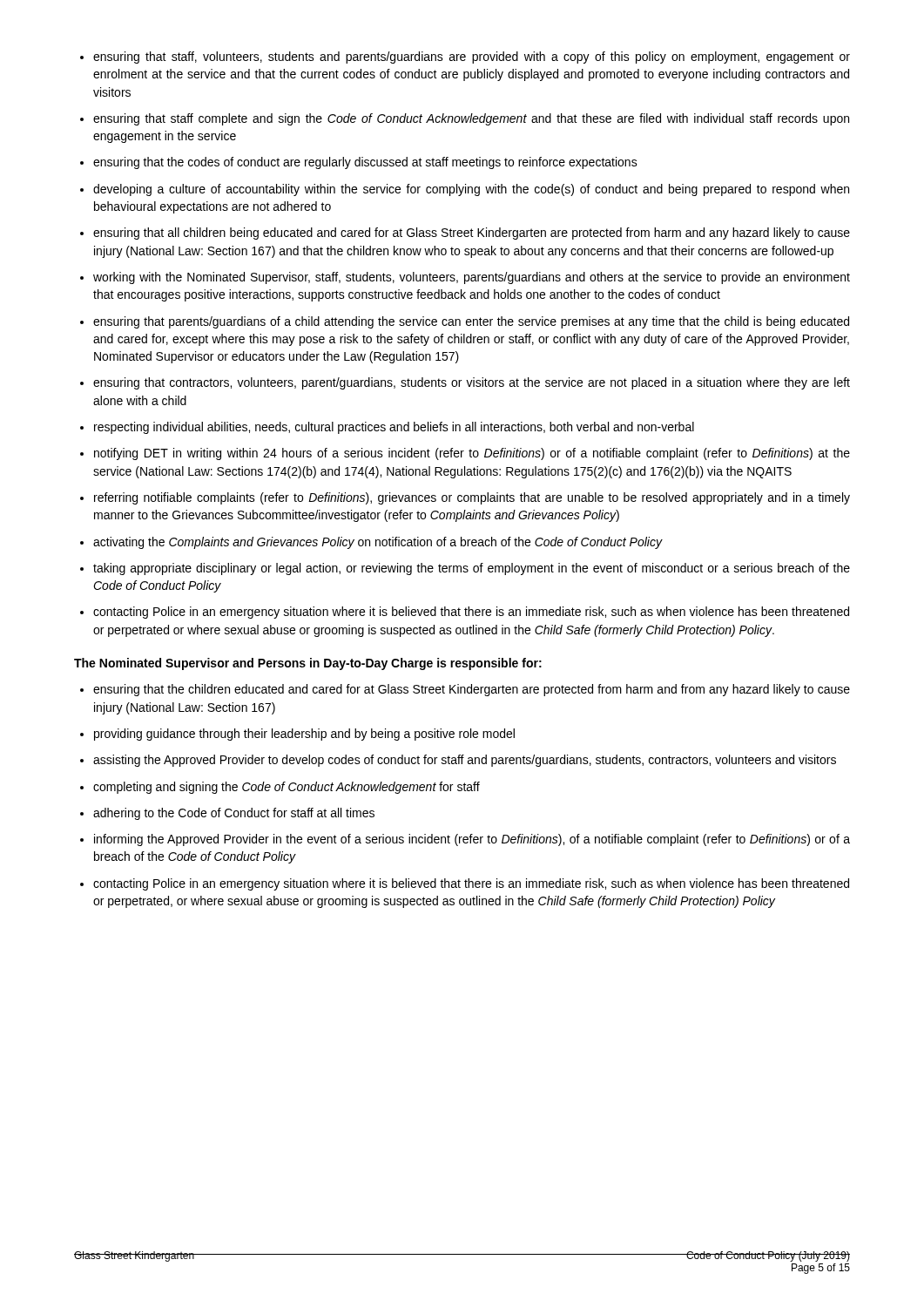Find the block on this page that starts "activating the Complaints and Grievances Policy"
Screen dimensions: 1307x924
(x=378, y=542)
